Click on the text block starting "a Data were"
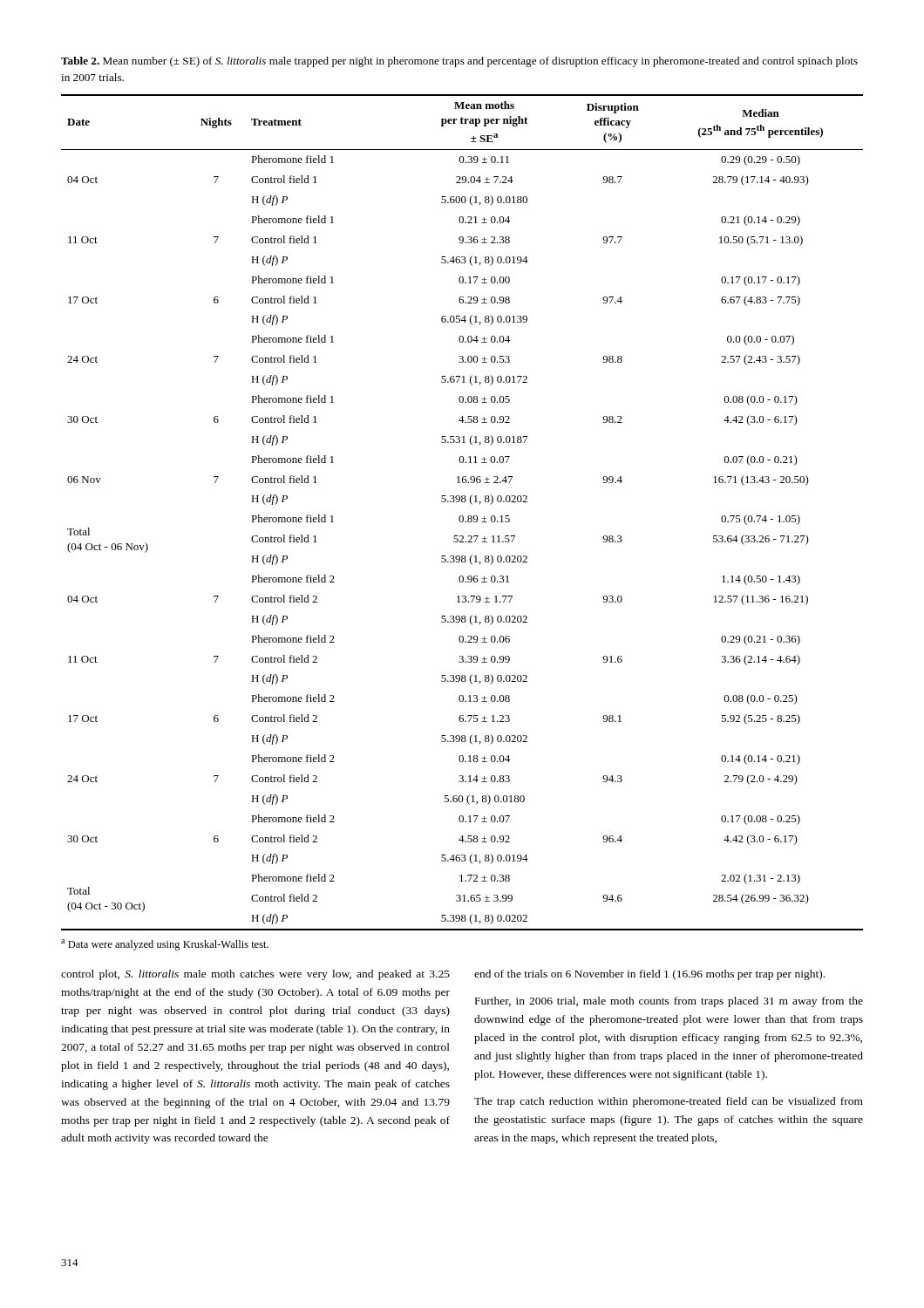This screenshot has width=924, height=1308. click(x=165, y=943)
